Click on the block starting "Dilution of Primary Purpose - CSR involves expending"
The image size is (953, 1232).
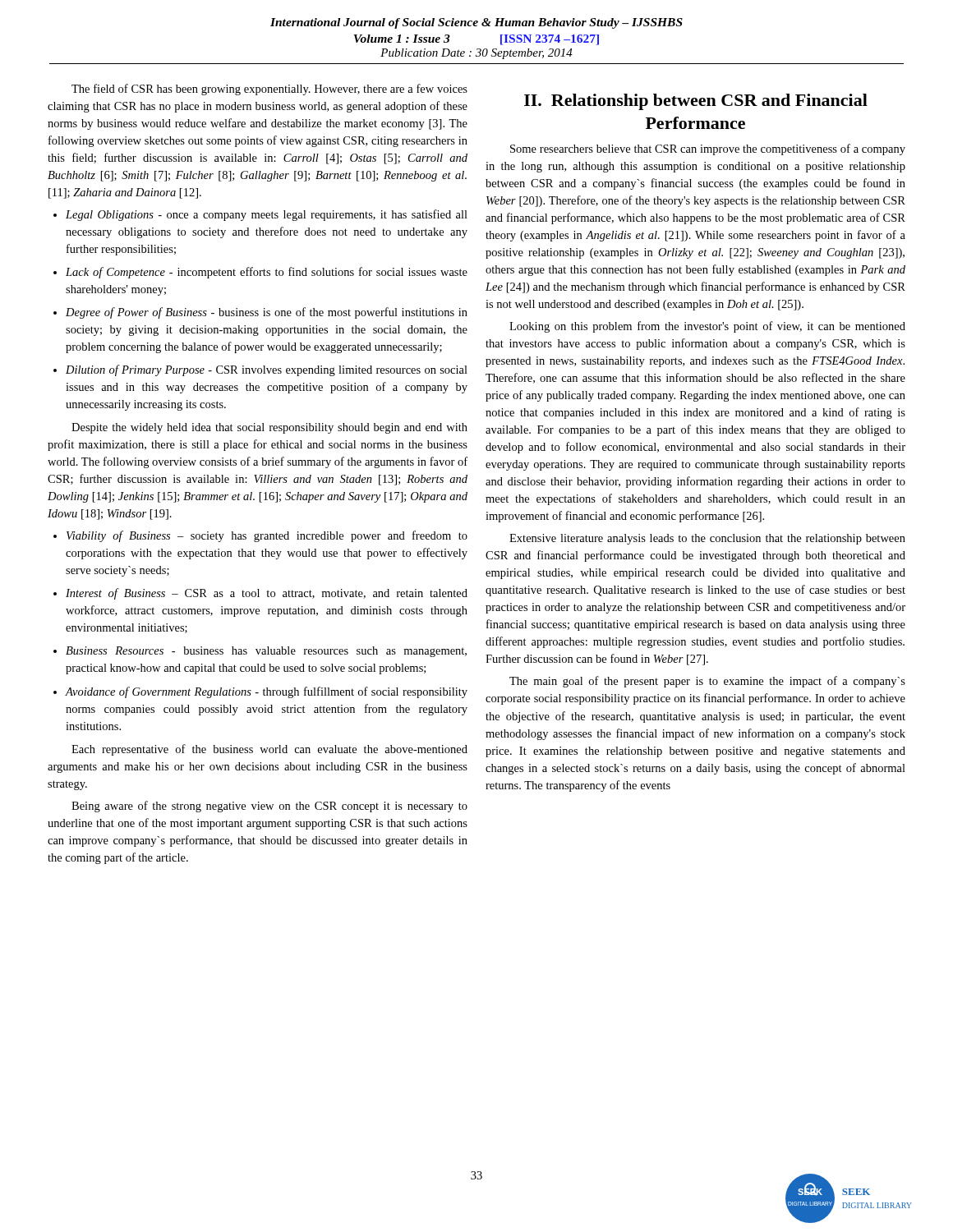267,387
